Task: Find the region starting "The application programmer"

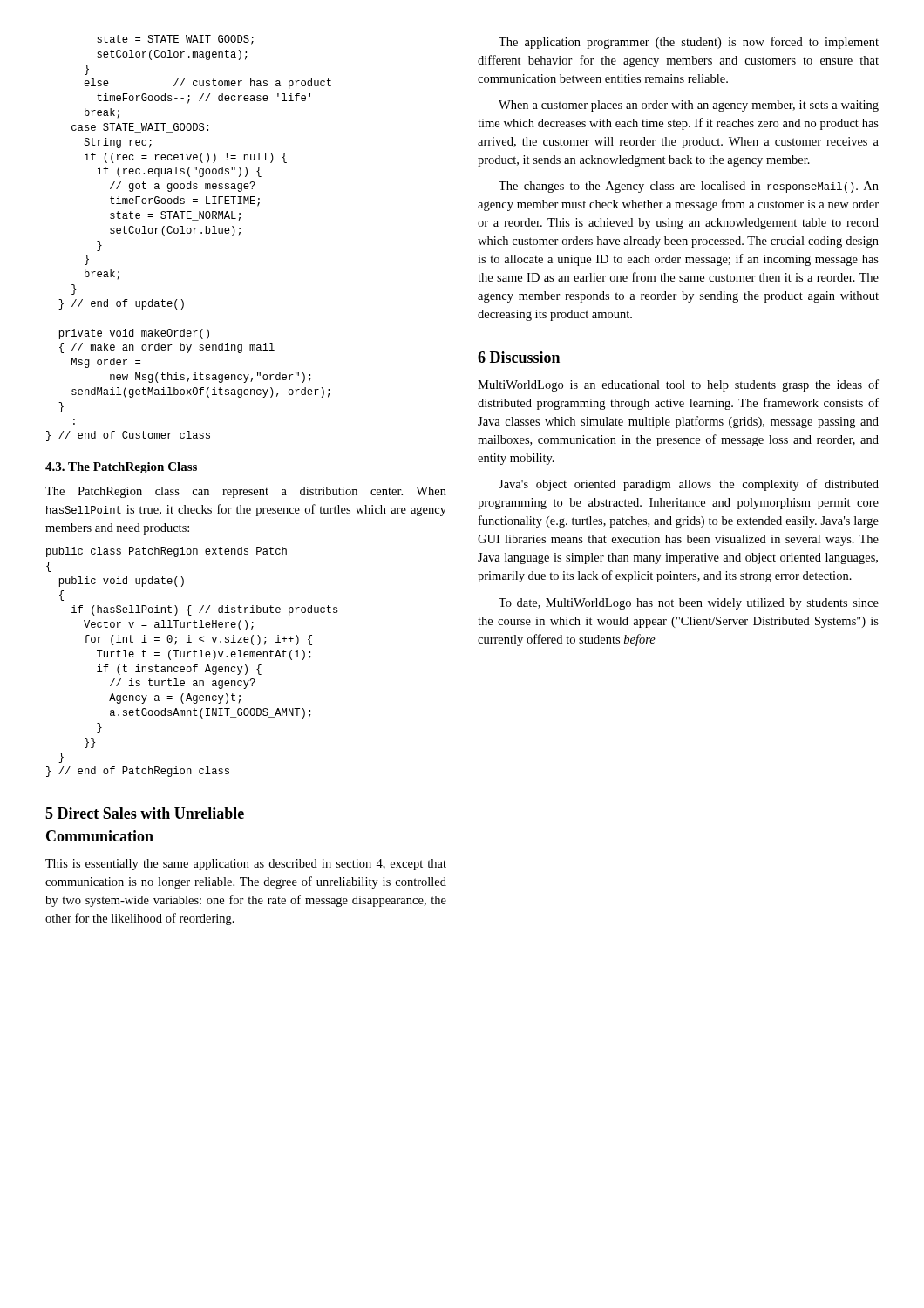Action: 678,178
